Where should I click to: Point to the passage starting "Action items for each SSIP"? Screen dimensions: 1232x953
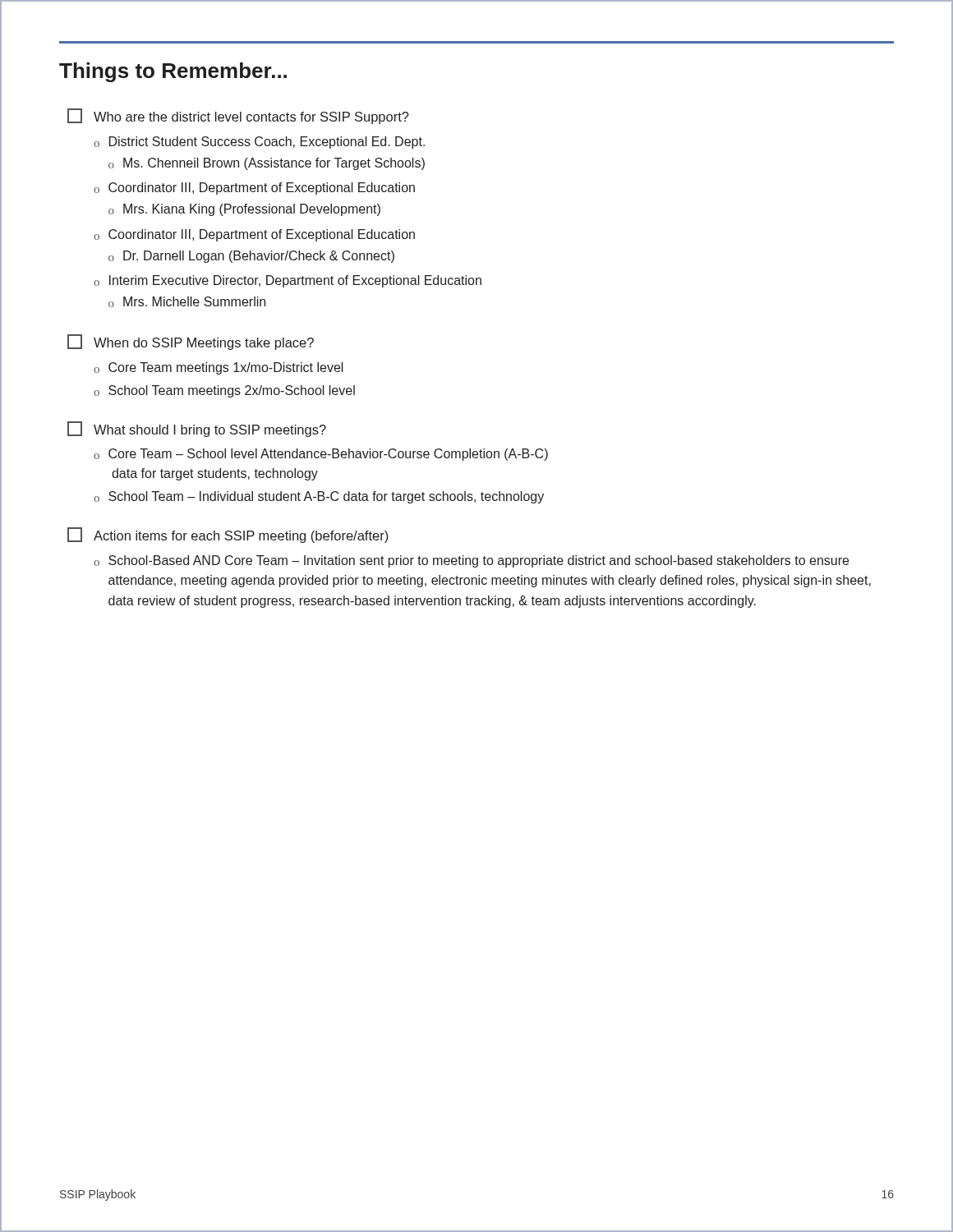tap(478, 570)
